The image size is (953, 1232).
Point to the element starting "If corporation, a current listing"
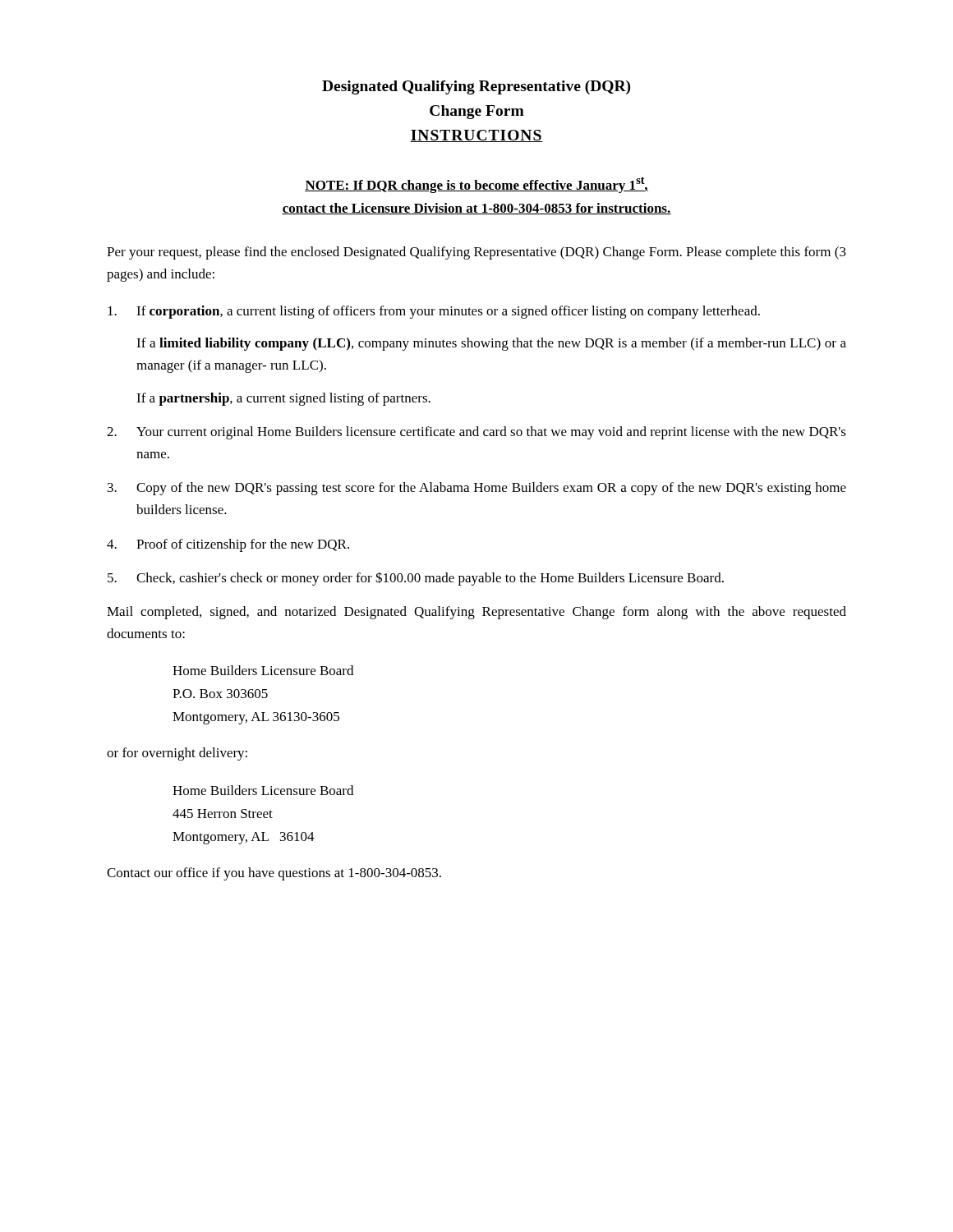pos(476,354)
